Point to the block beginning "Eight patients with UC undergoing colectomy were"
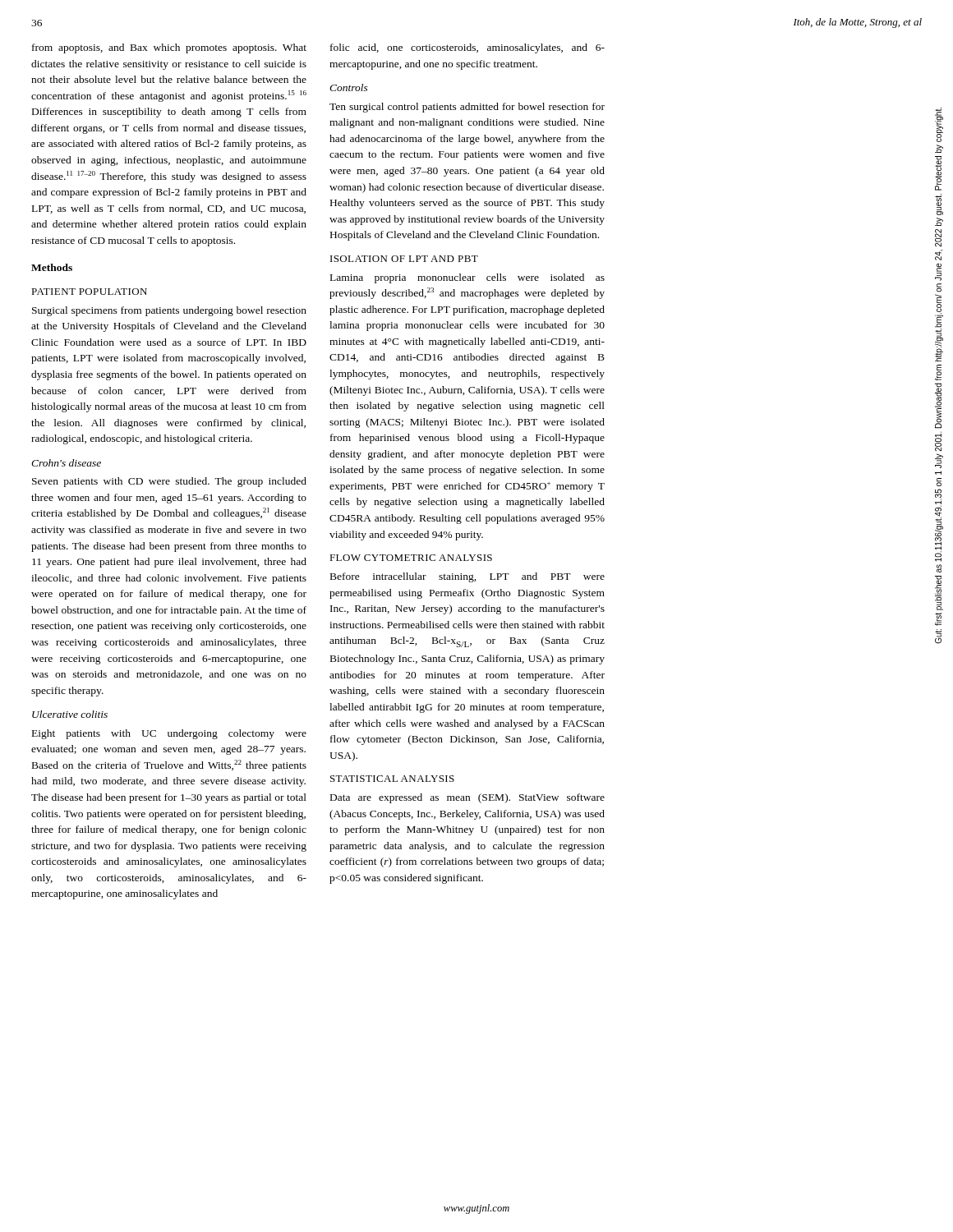The image size is (953, 1232). point(169,813)
